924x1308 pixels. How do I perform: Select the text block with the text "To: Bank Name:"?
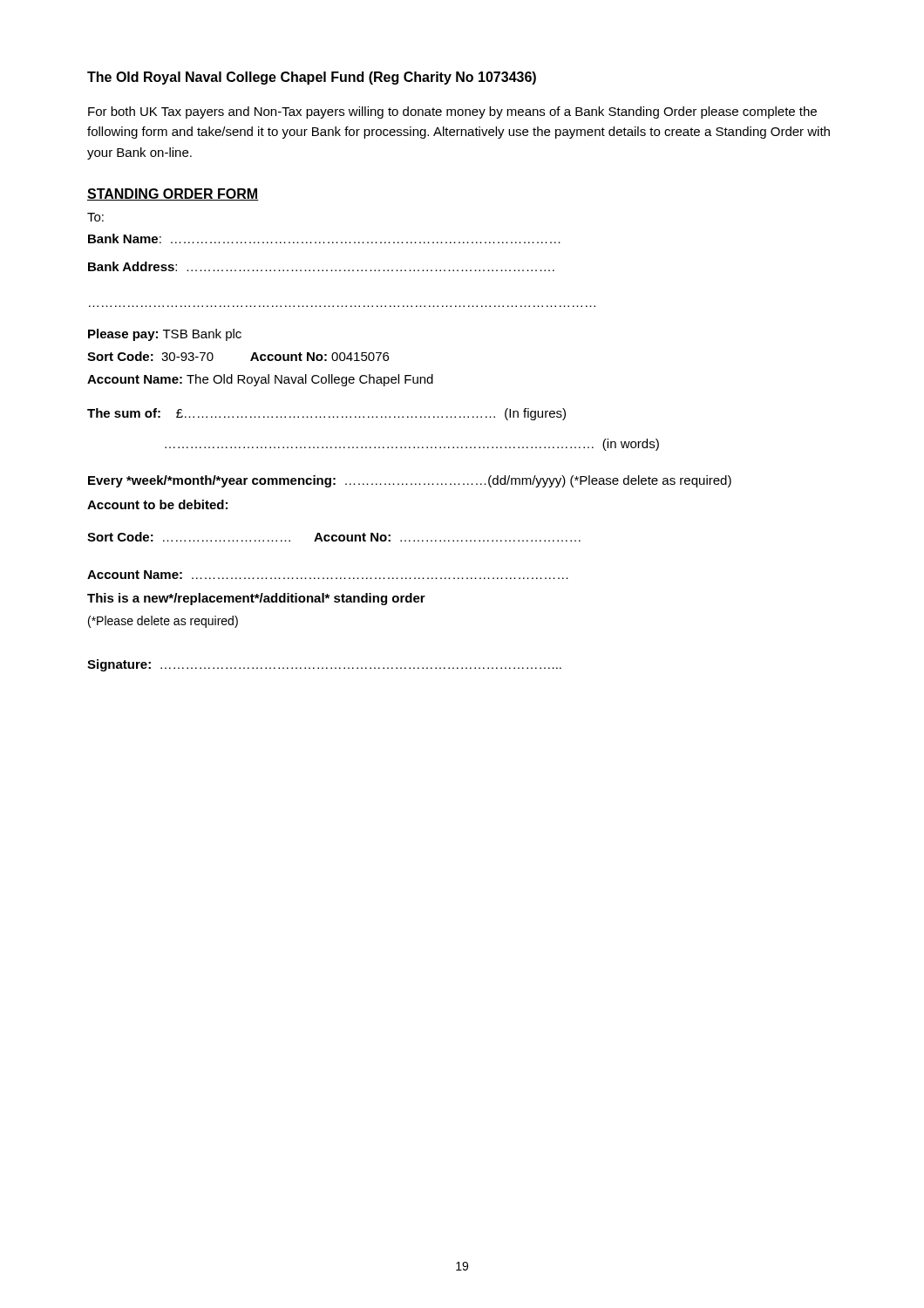[95, 217]
